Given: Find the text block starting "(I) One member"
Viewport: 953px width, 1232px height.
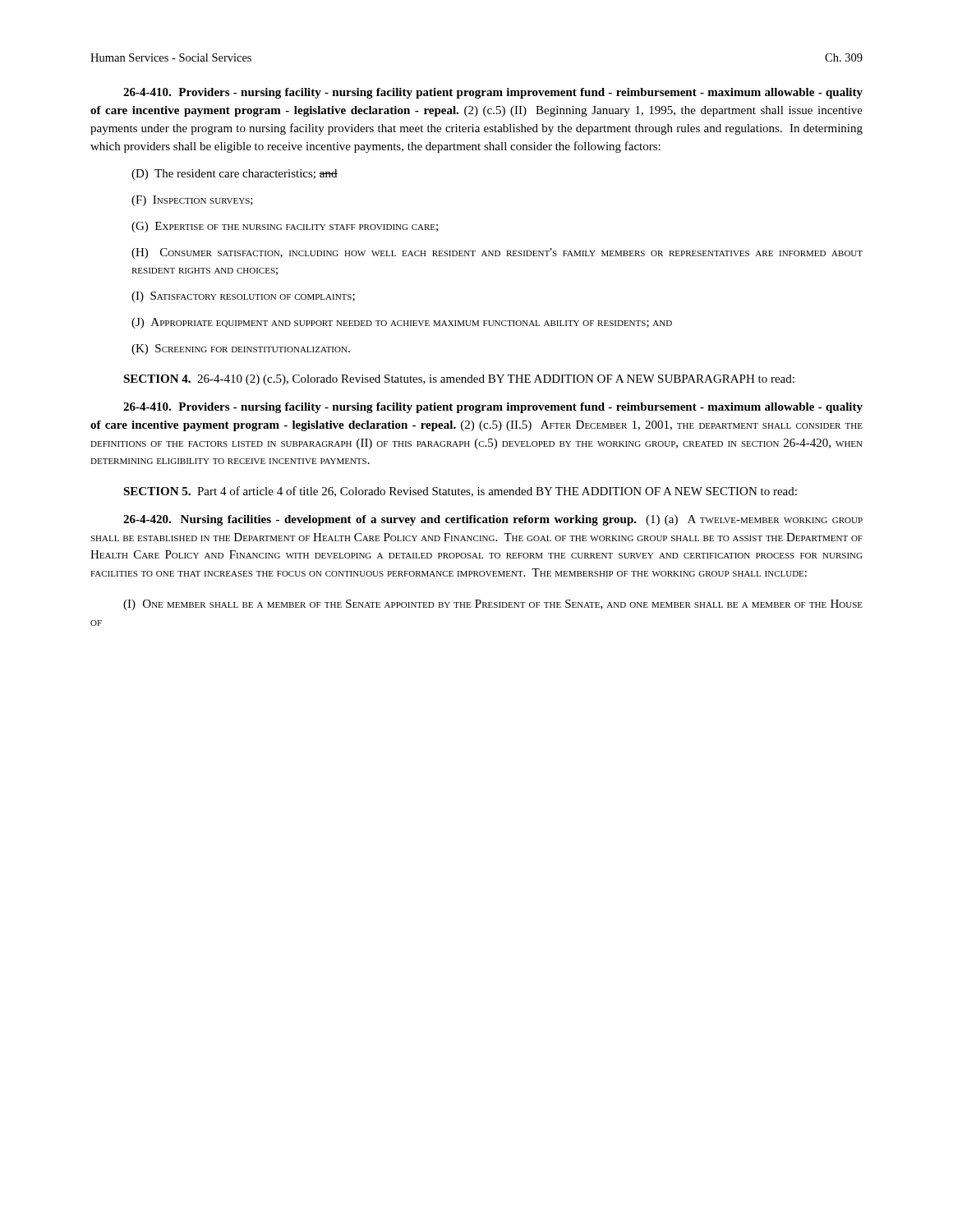Looking at the screenshot, I should (476, 613).
